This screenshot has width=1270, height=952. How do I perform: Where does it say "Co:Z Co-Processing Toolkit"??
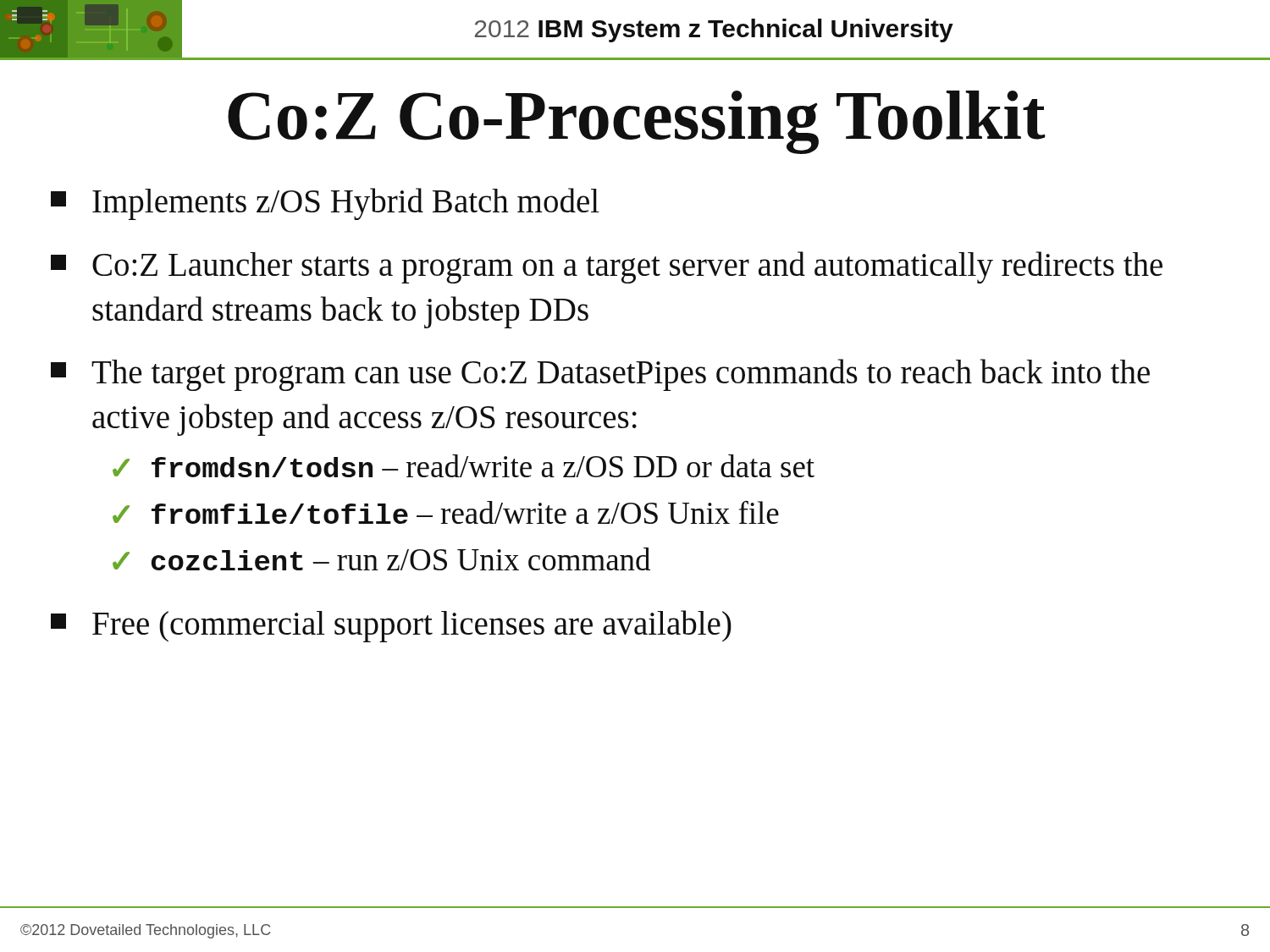click(635, 116)
